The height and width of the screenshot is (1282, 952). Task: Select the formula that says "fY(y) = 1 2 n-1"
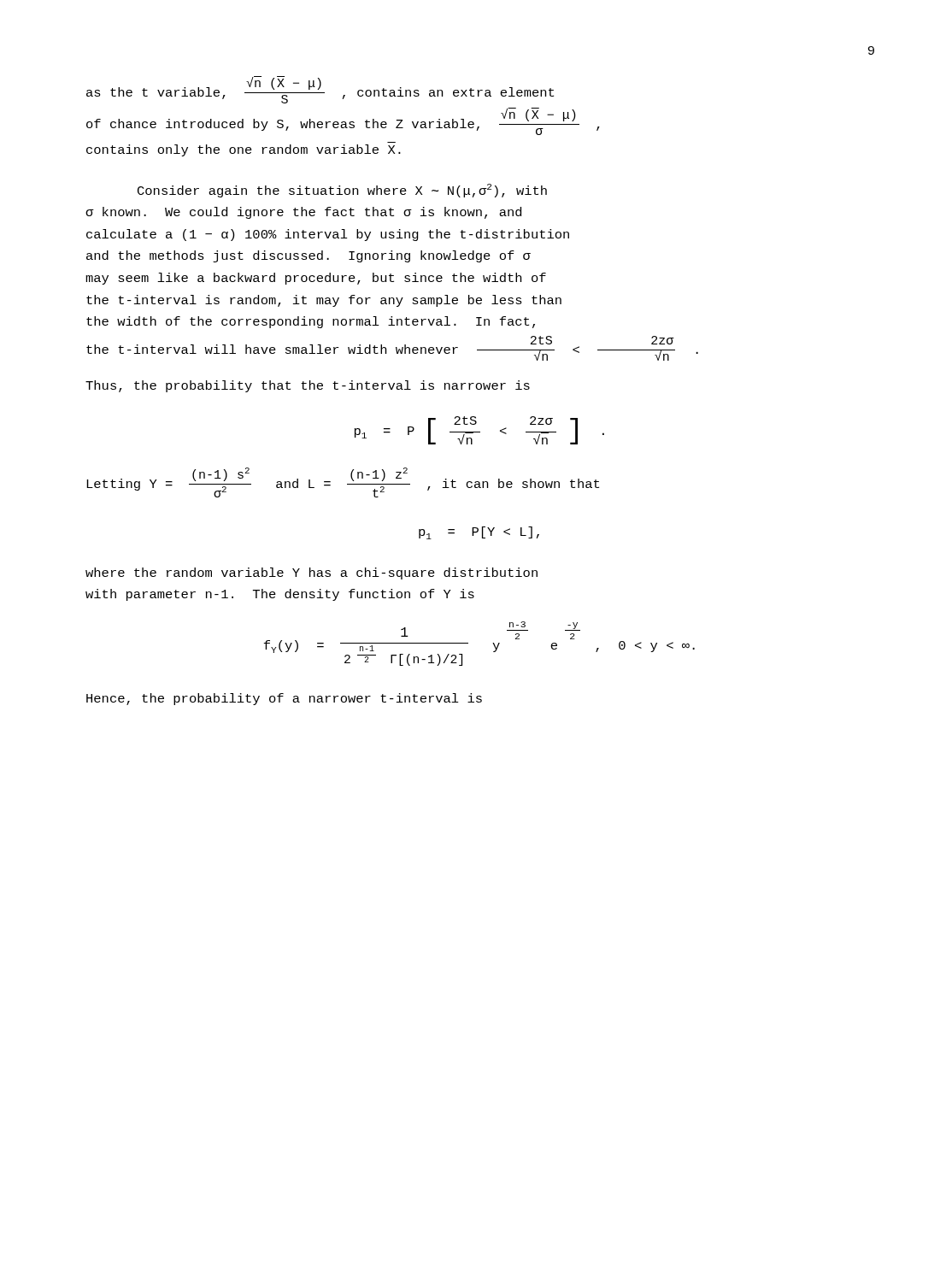[x=480, y=646]
